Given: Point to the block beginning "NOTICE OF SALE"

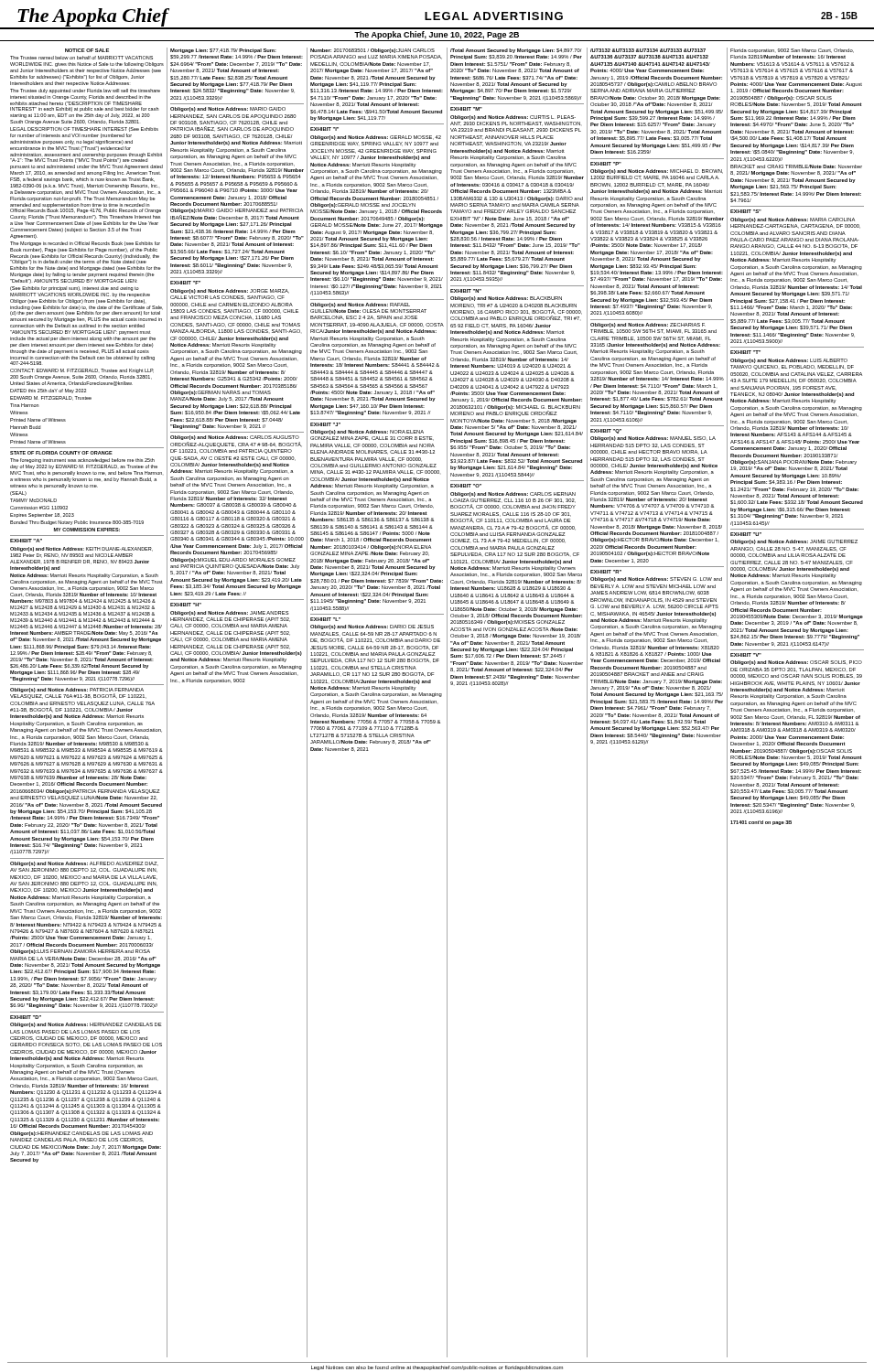Looking at the screenshot, I should tap(87, 606).
